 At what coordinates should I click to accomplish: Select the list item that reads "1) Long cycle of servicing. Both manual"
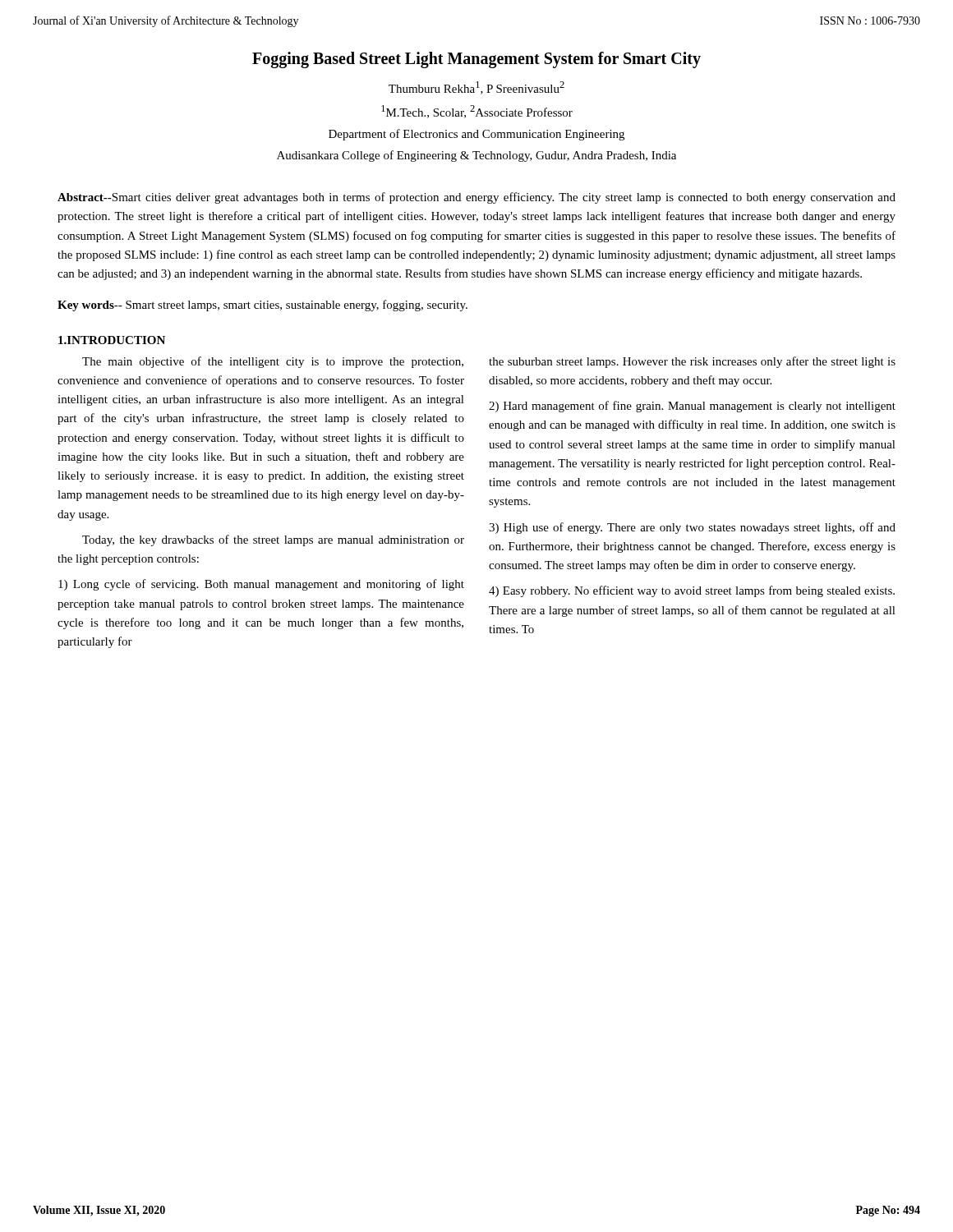click(x=261, y=613)
